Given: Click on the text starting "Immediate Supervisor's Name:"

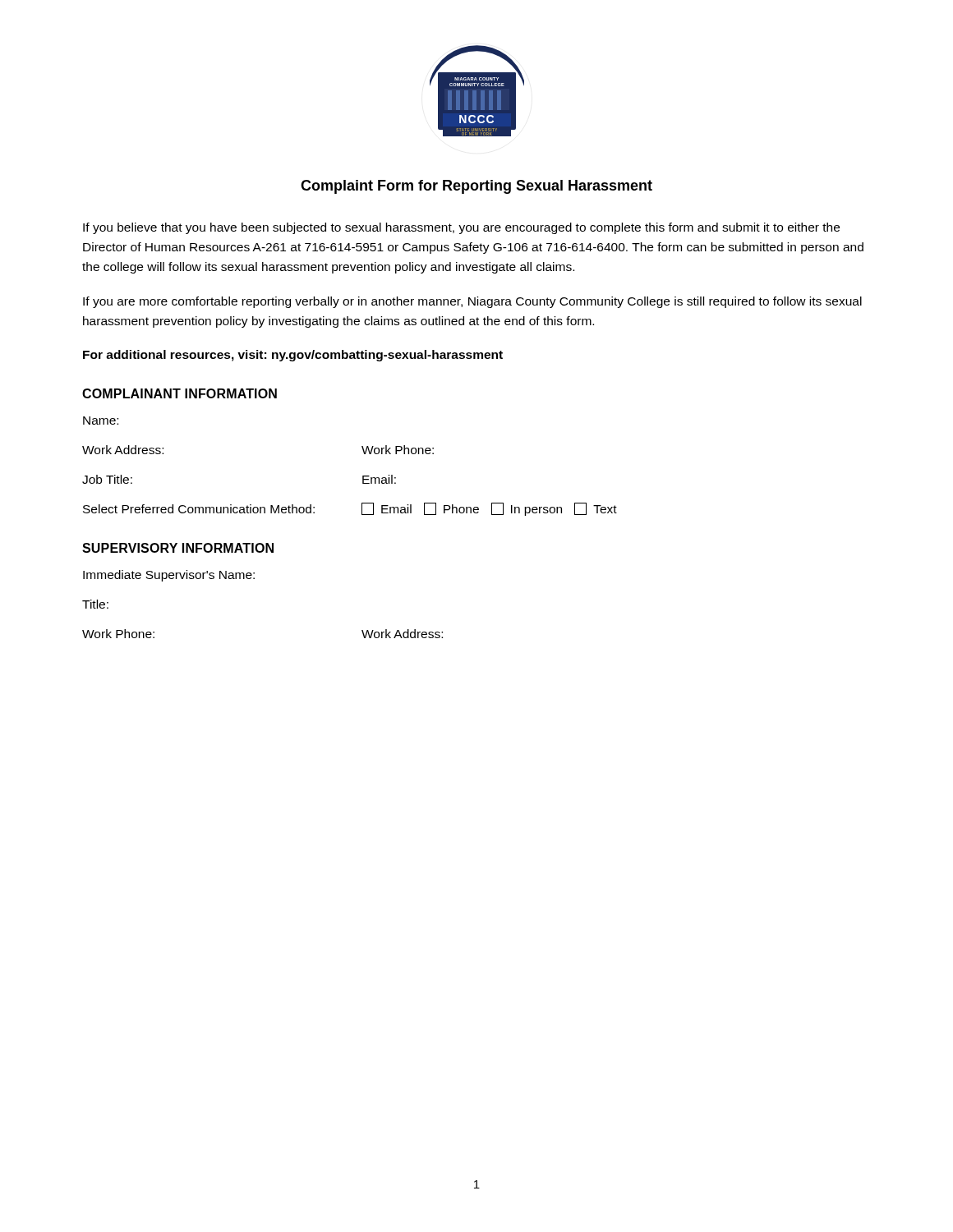Looking at the screenshot, I should point(169,574).
